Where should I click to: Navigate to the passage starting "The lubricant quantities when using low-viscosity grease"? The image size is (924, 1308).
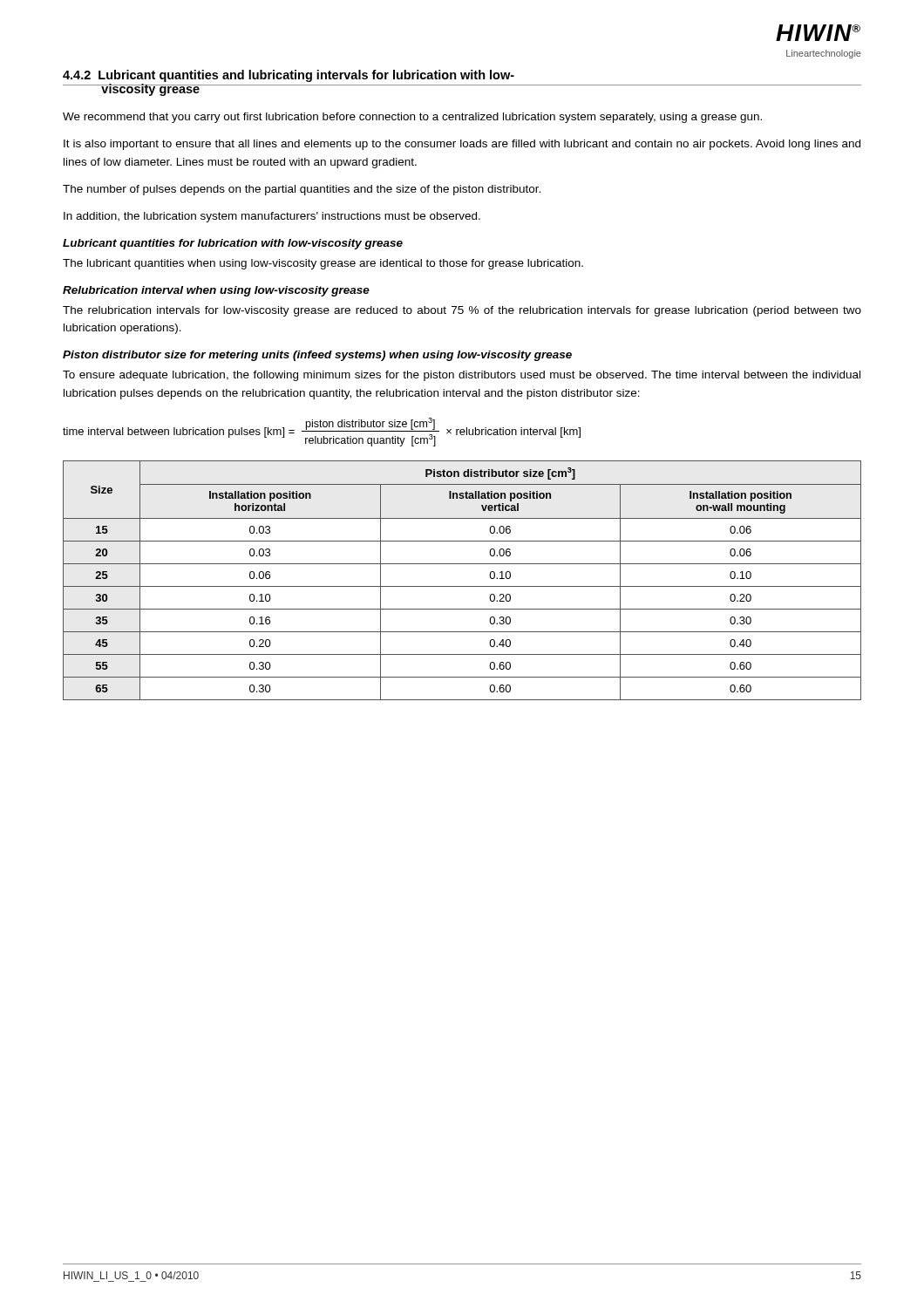323,263
